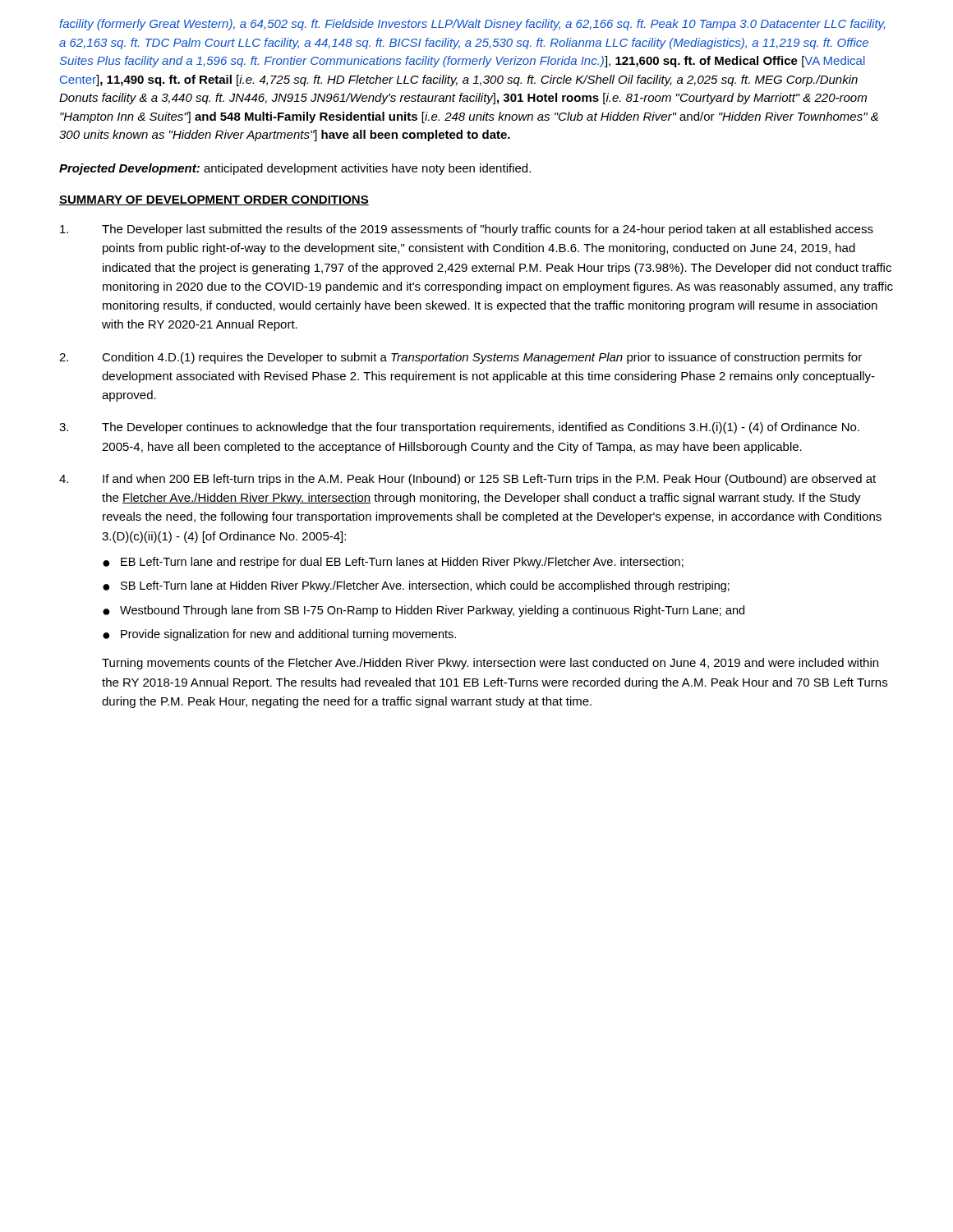The image size is (953, 1232).
Task: Click on the element starting "Projected Development: anticipated development activities have"
Action: 295,168
